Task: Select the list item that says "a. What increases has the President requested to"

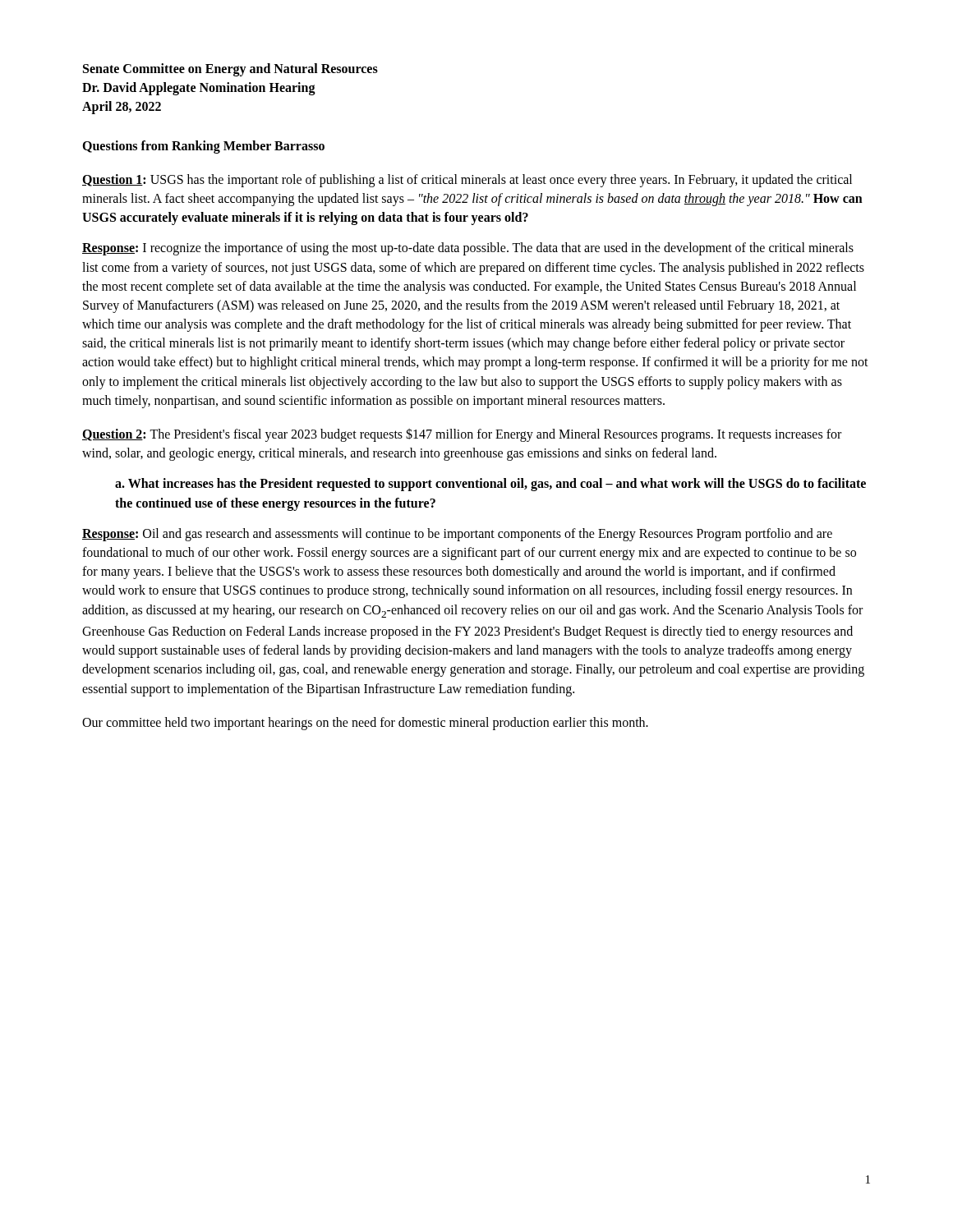Action: (x=493, y=493)
